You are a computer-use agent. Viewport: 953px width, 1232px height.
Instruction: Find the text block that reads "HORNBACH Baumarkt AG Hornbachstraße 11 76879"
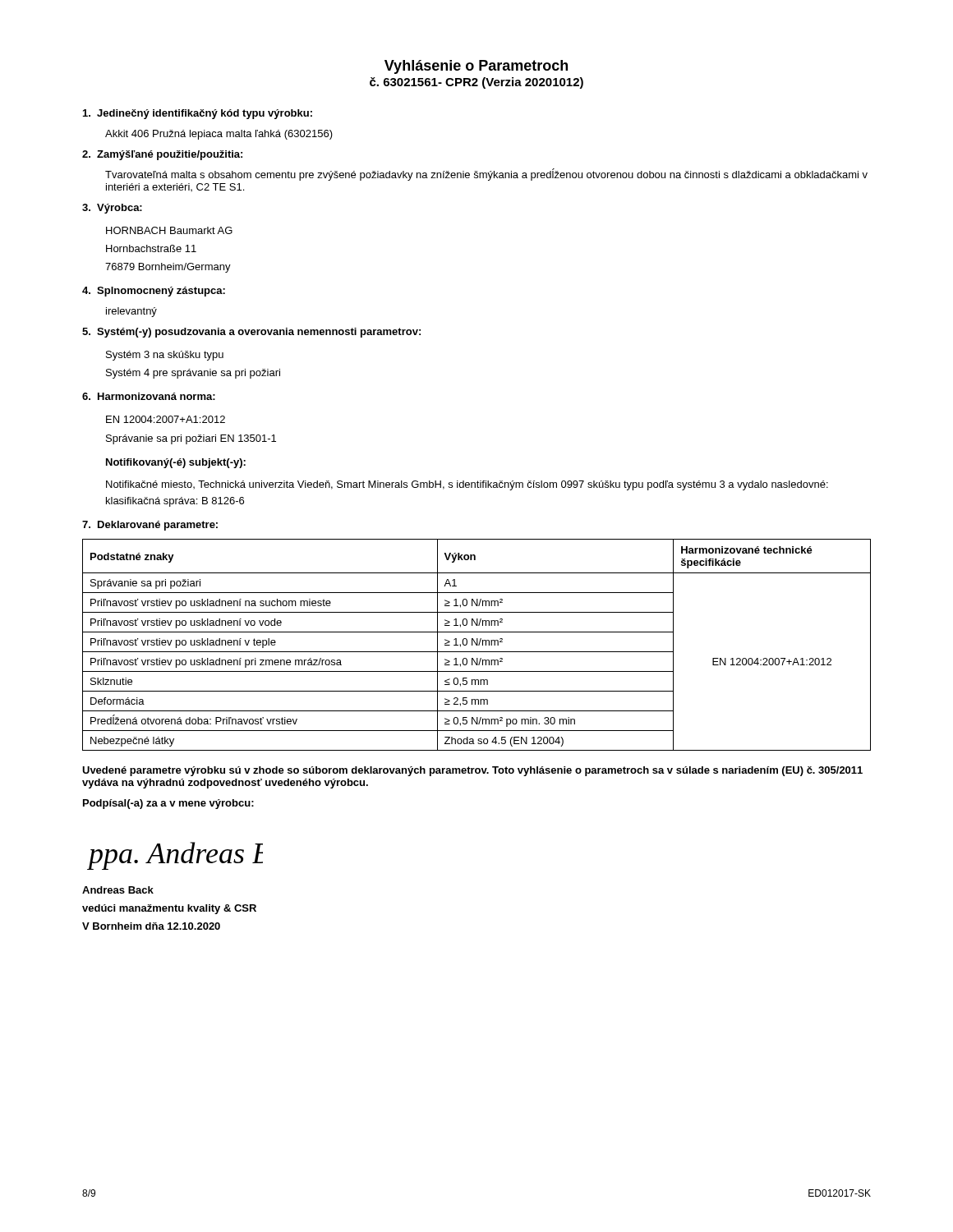169,249
